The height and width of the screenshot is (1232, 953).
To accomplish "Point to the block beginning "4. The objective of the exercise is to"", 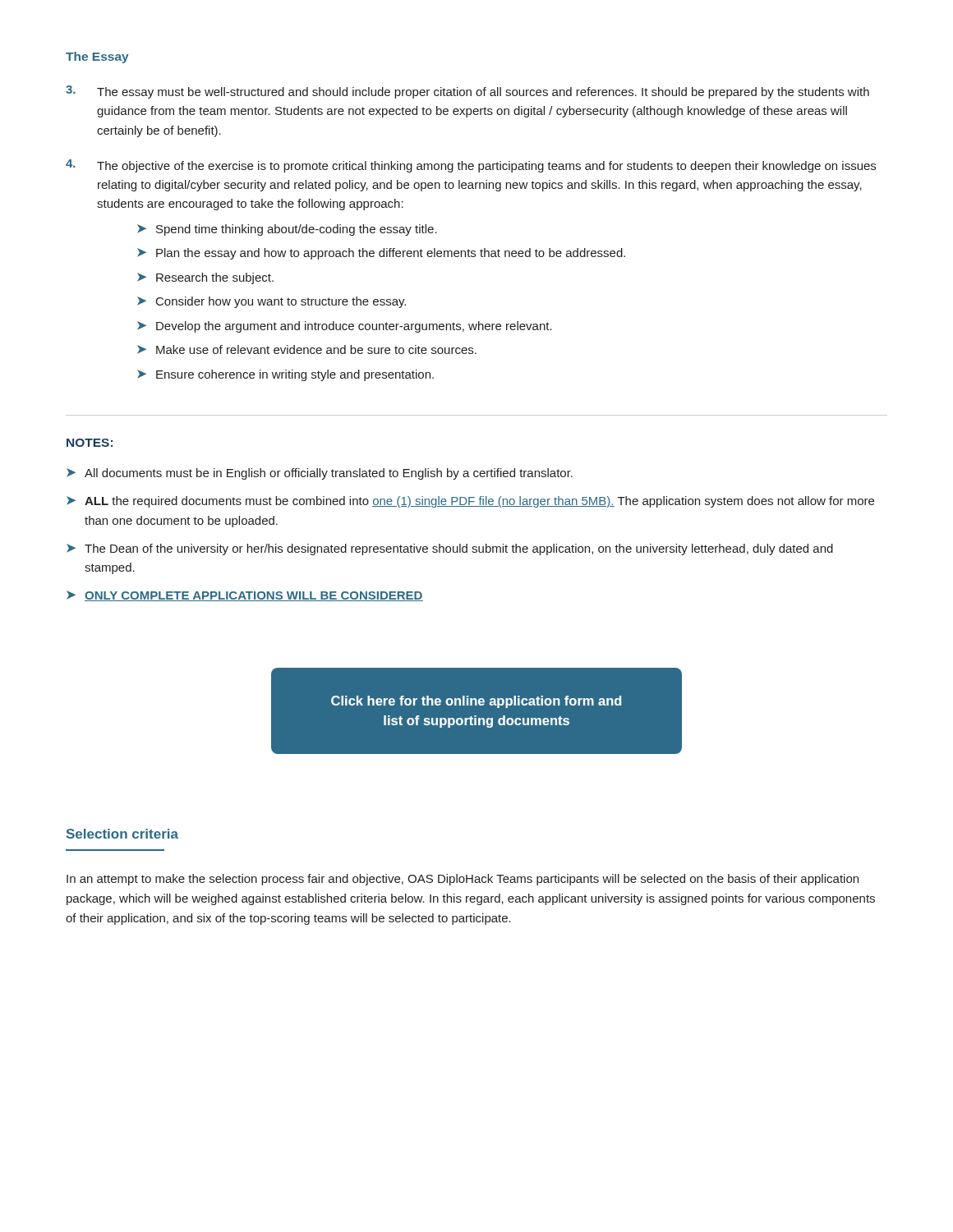I will pos(476,184).
